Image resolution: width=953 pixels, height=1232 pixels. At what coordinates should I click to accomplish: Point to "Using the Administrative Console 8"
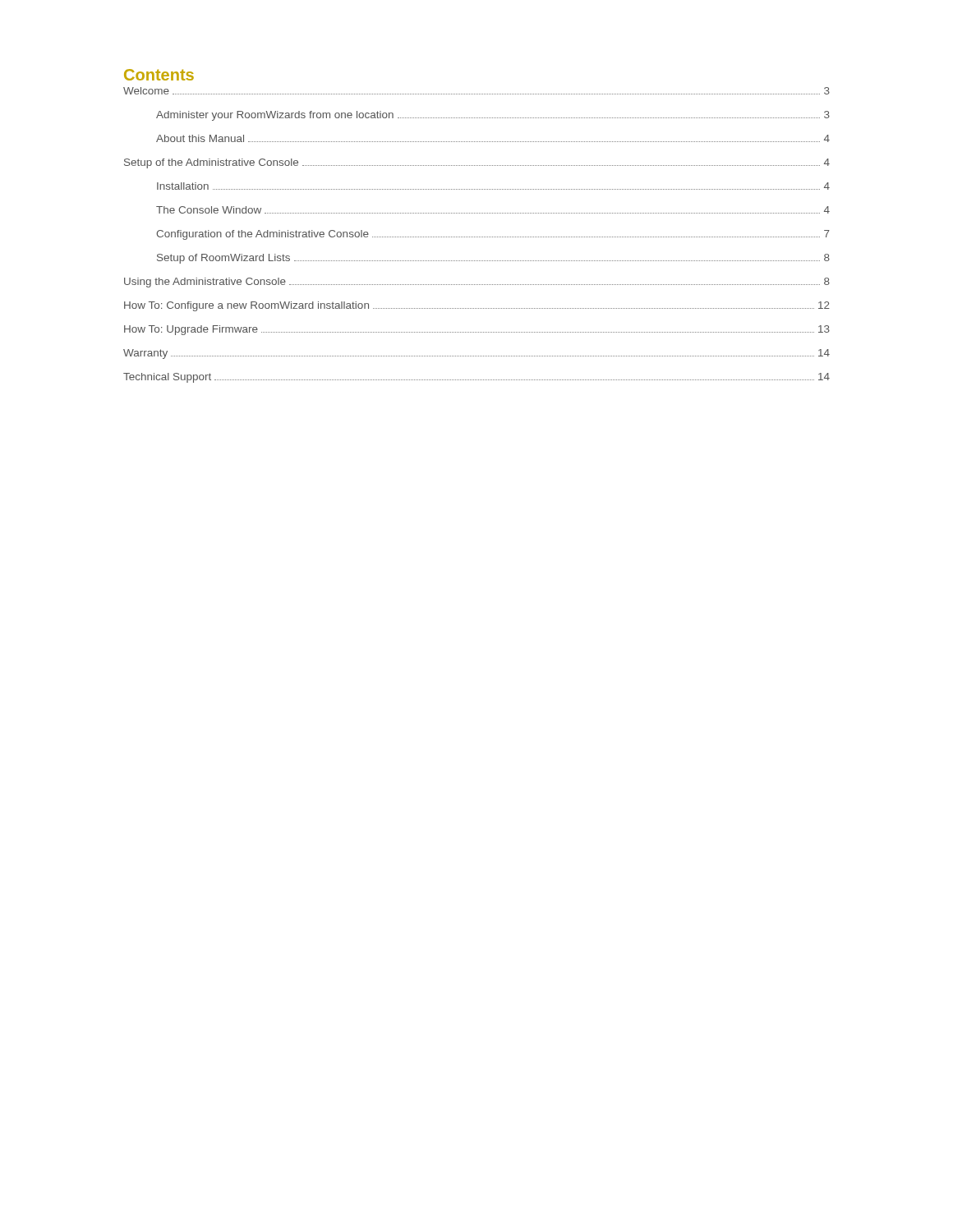tap(476, 281)
